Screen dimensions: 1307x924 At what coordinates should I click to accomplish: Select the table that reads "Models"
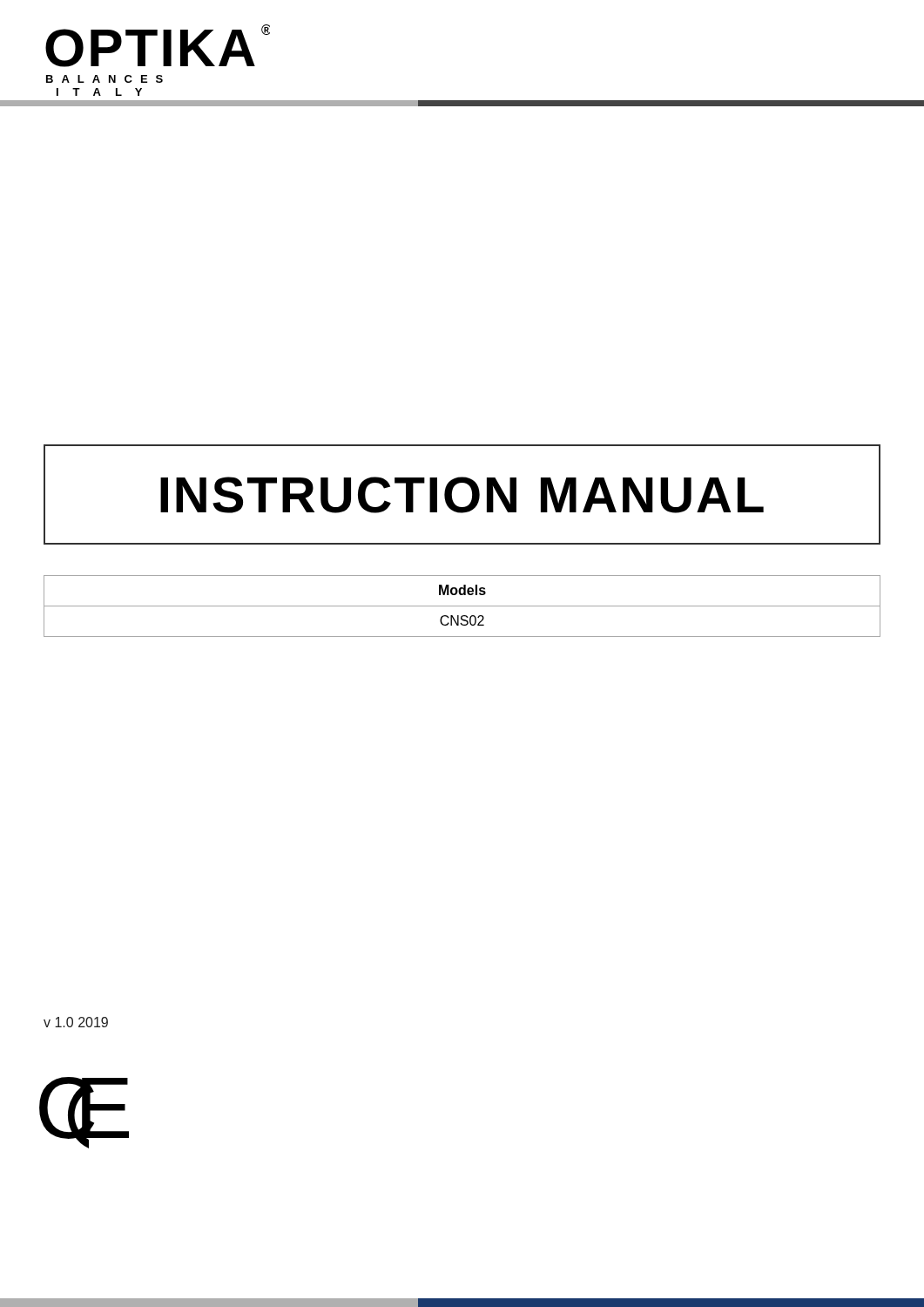click(462, 606)
